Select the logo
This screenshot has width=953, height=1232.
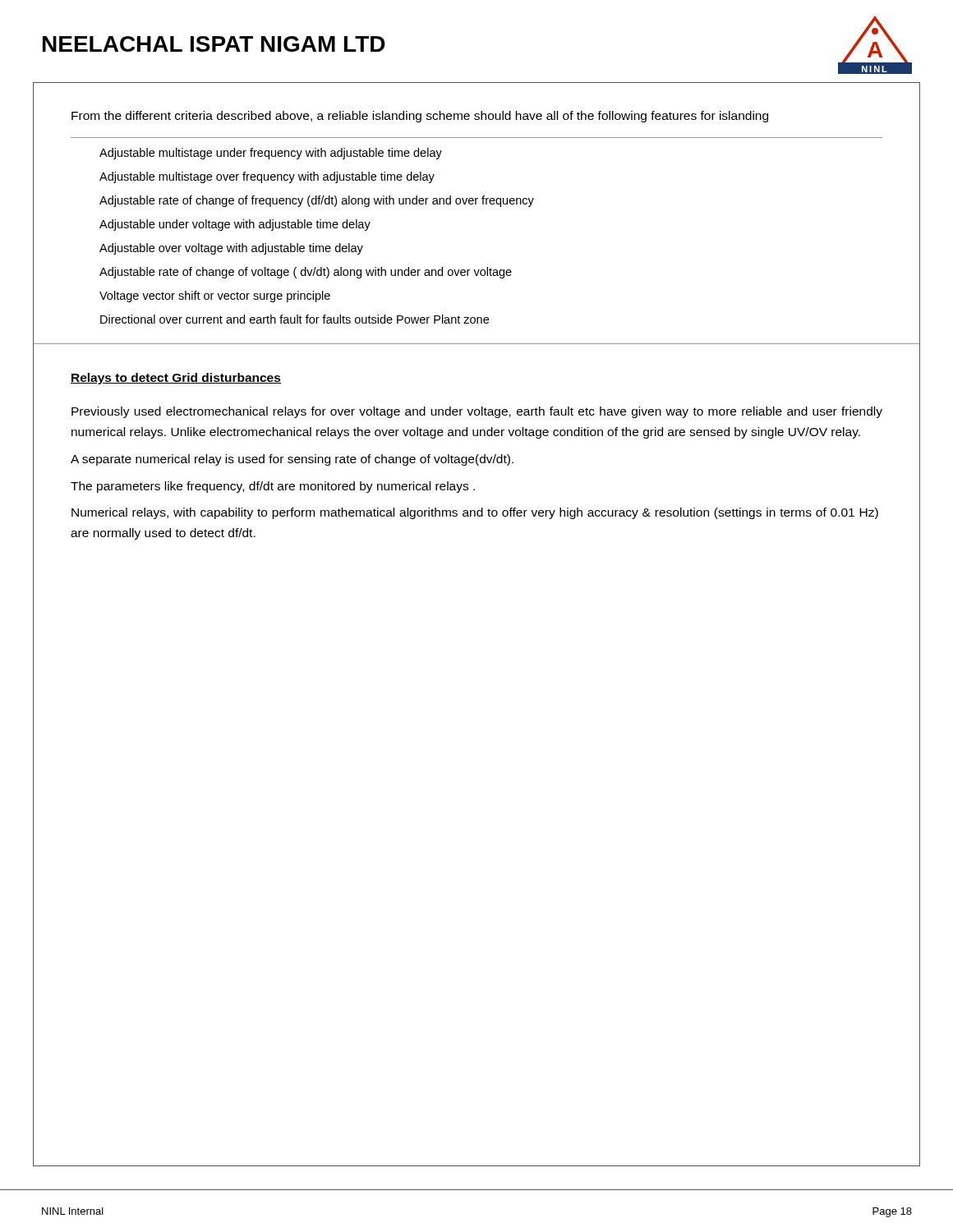[875, 44]
